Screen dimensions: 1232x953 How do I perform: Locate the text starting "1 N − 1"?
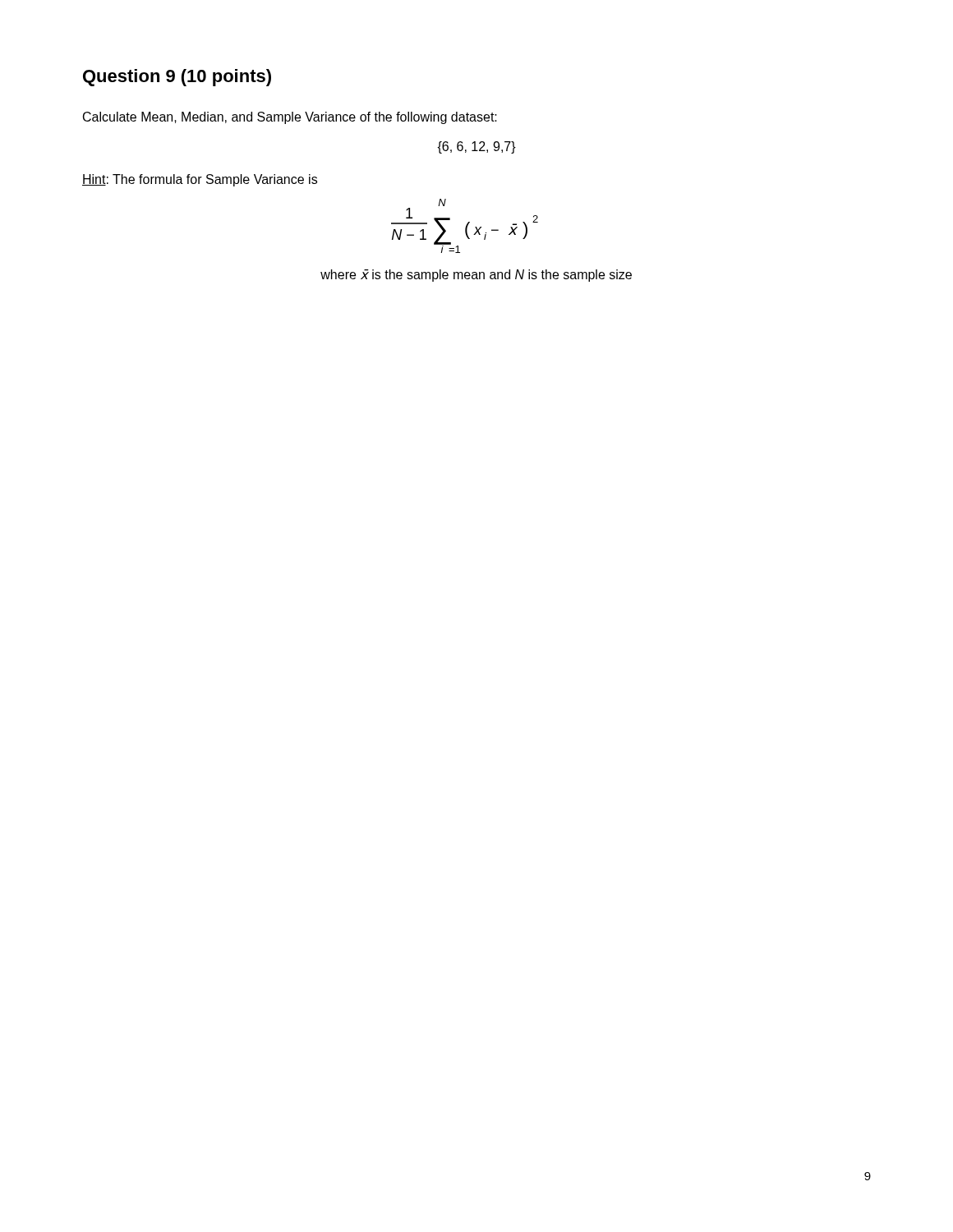[x=476, y=226]
